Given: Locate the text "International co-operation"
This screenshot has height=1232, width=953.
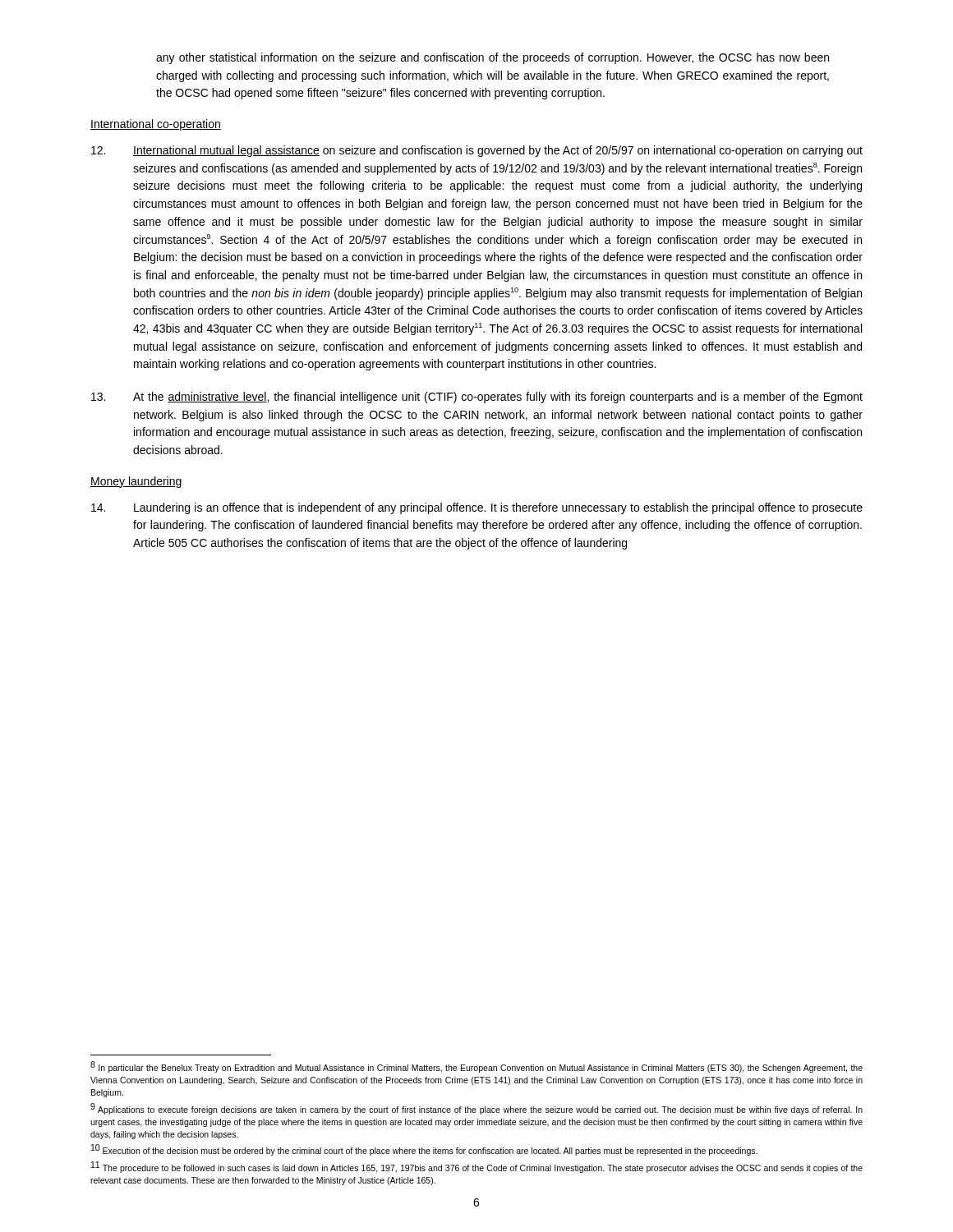Looking at the screenshot, I should [x=156, y=124].
